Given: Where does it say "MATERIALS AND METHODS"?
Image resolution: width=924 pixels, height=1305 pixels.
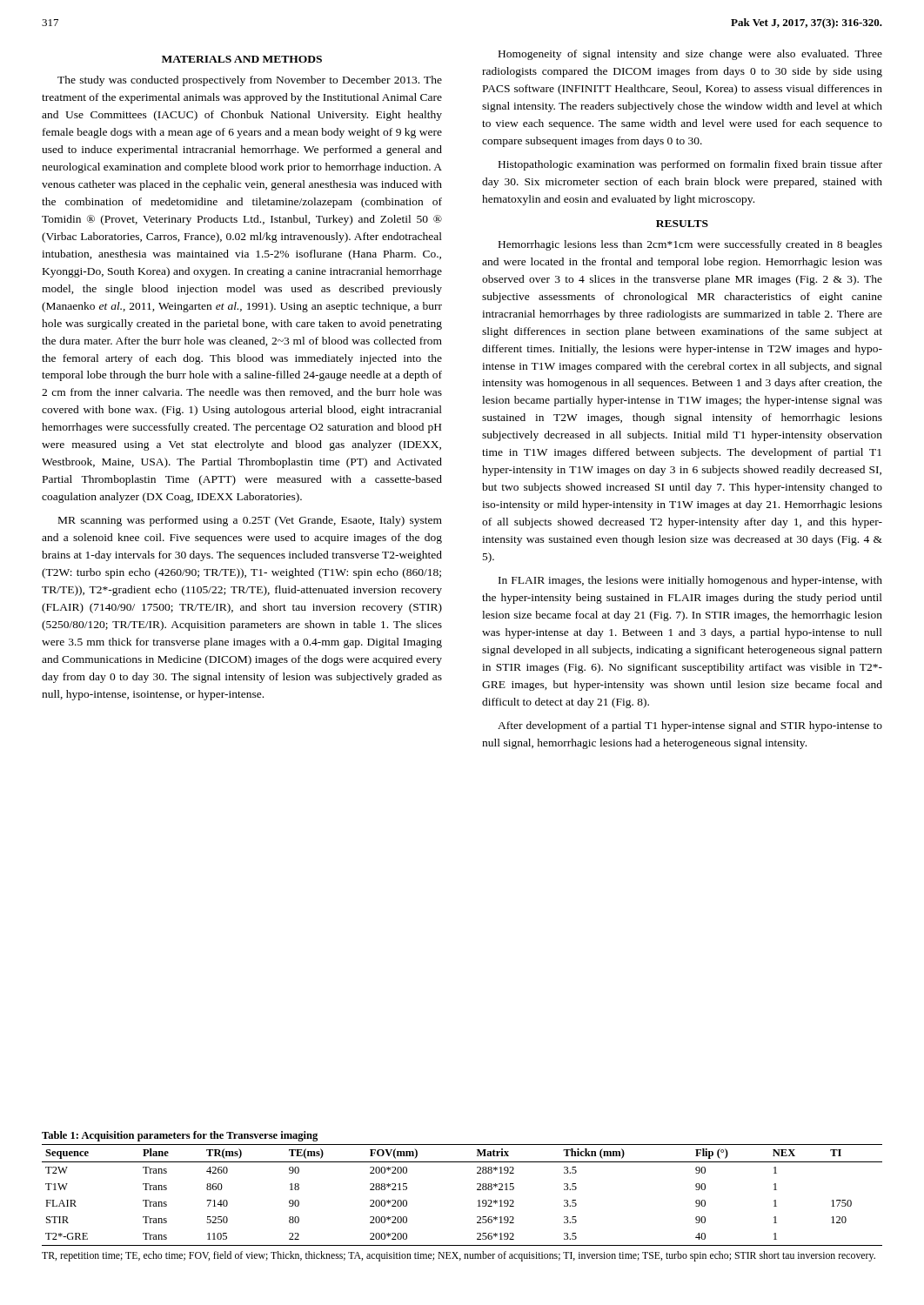Looking at the screenshot, I should tap(242, 59).
